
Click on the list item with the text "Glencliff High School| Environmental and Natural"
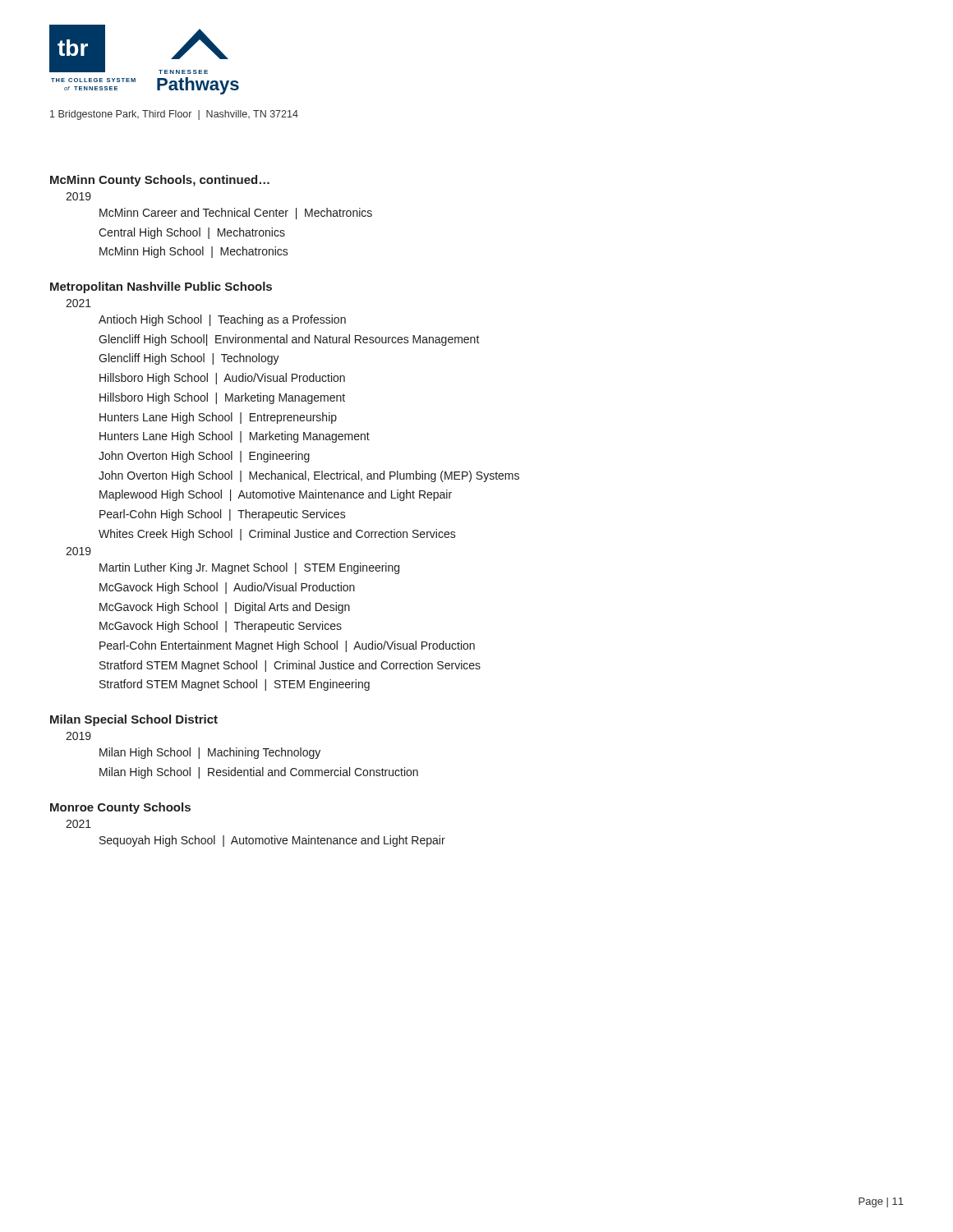pyautogui.click(x=289, y=339)
